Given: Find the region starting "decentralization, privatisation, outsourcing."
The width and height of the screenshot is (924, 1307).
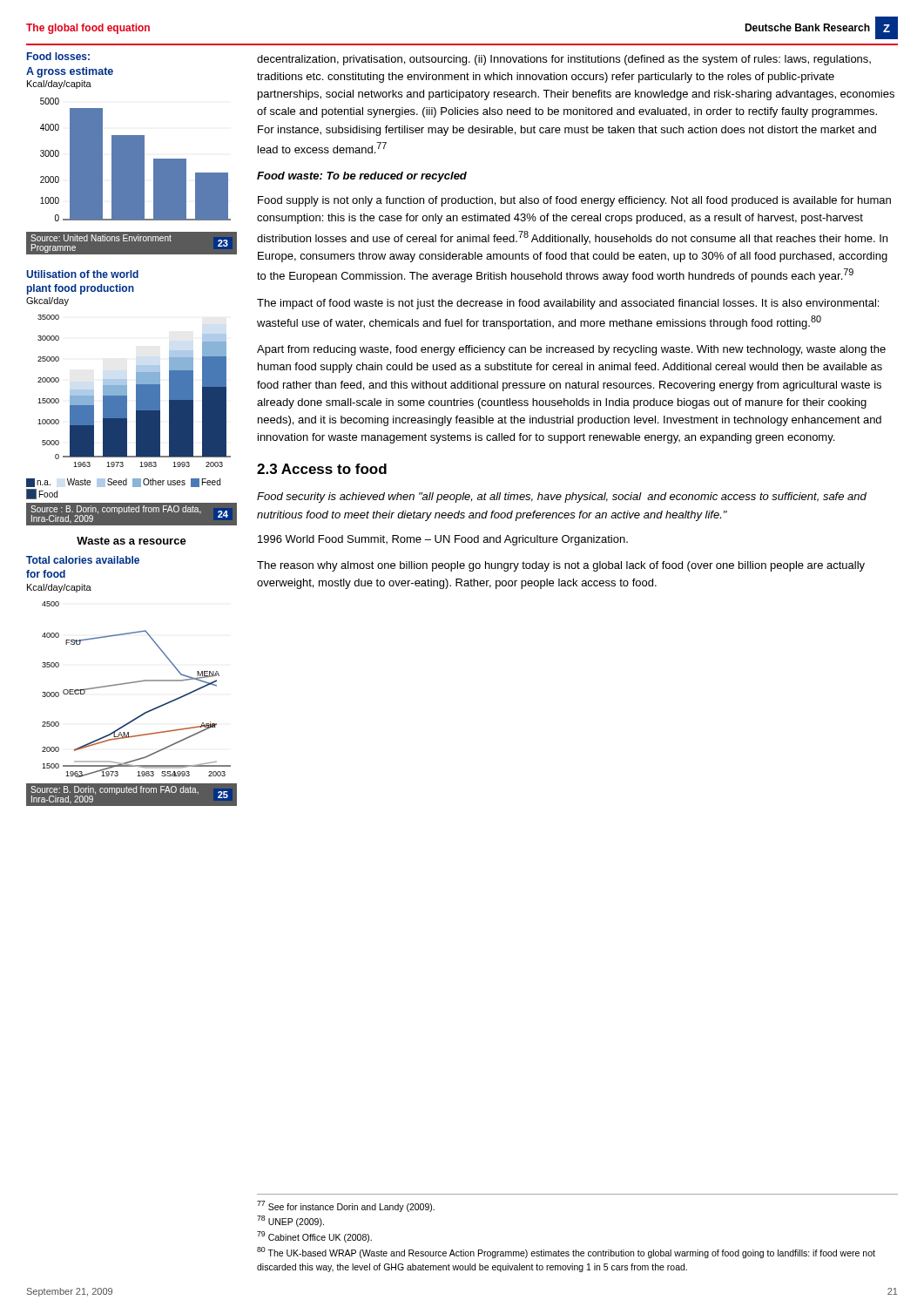Looking at the screenshot, I should click(576, 104).
